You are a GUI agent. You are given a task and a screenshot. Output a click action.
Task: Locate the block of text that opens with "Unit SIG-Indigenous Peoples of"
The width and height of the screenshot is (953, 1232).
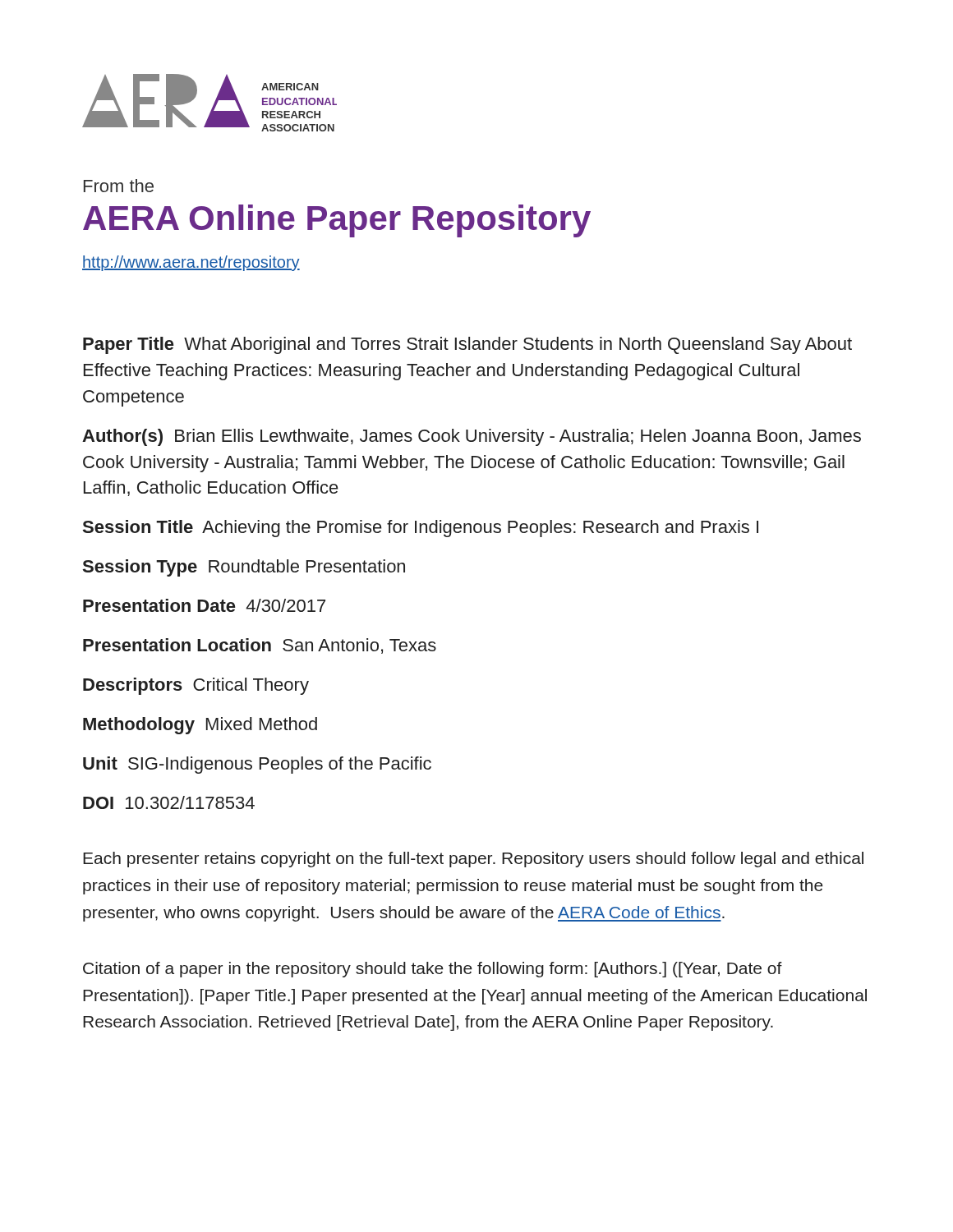[257, 763]
